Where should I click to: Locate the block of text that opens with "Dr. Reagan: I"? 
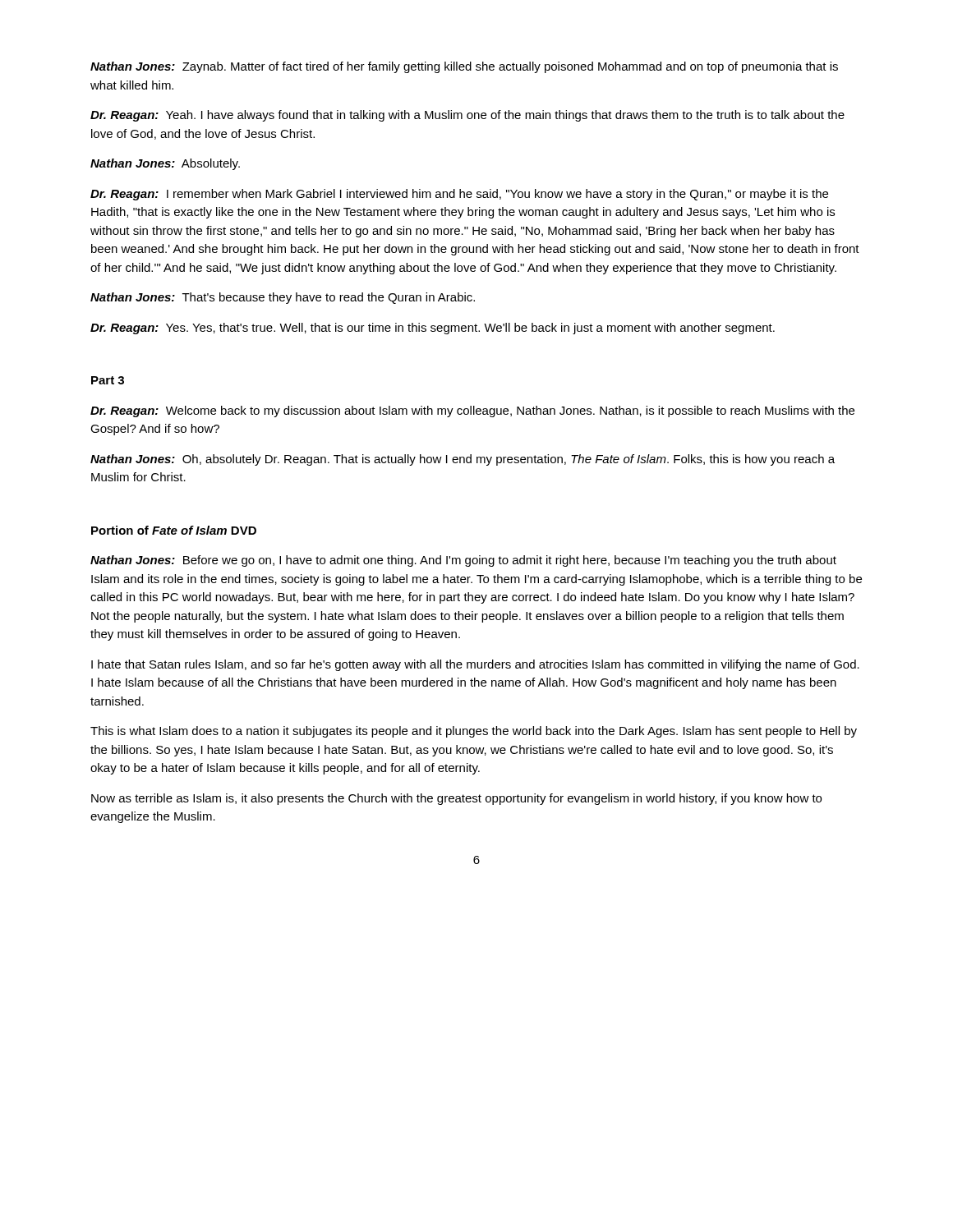coord(476,231)
